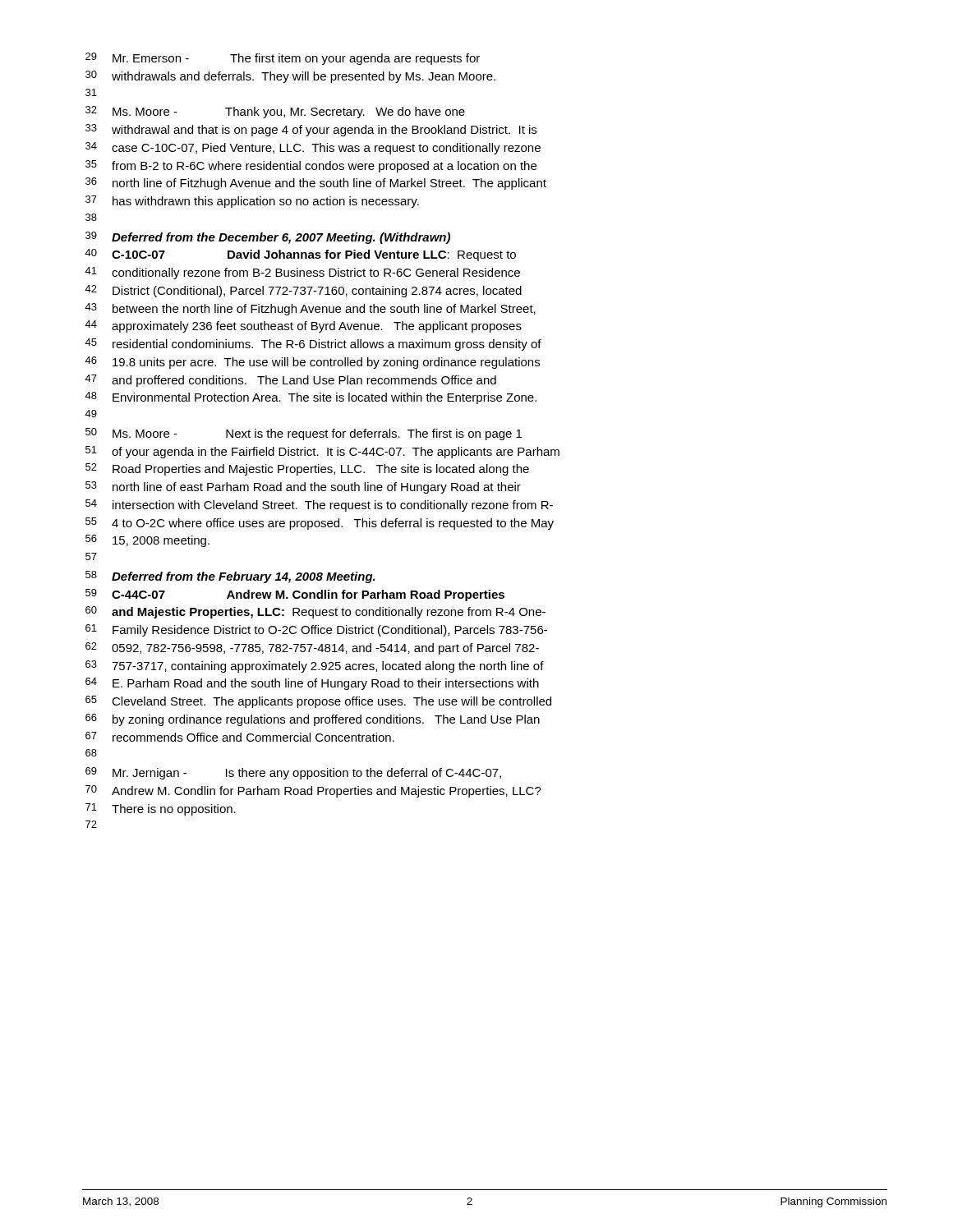The height and width of the screenshot is (1232, 953).
Task: Click on the block starting "59 C-44C-07 Andrew M. Condlin for"
Action: 485,675
